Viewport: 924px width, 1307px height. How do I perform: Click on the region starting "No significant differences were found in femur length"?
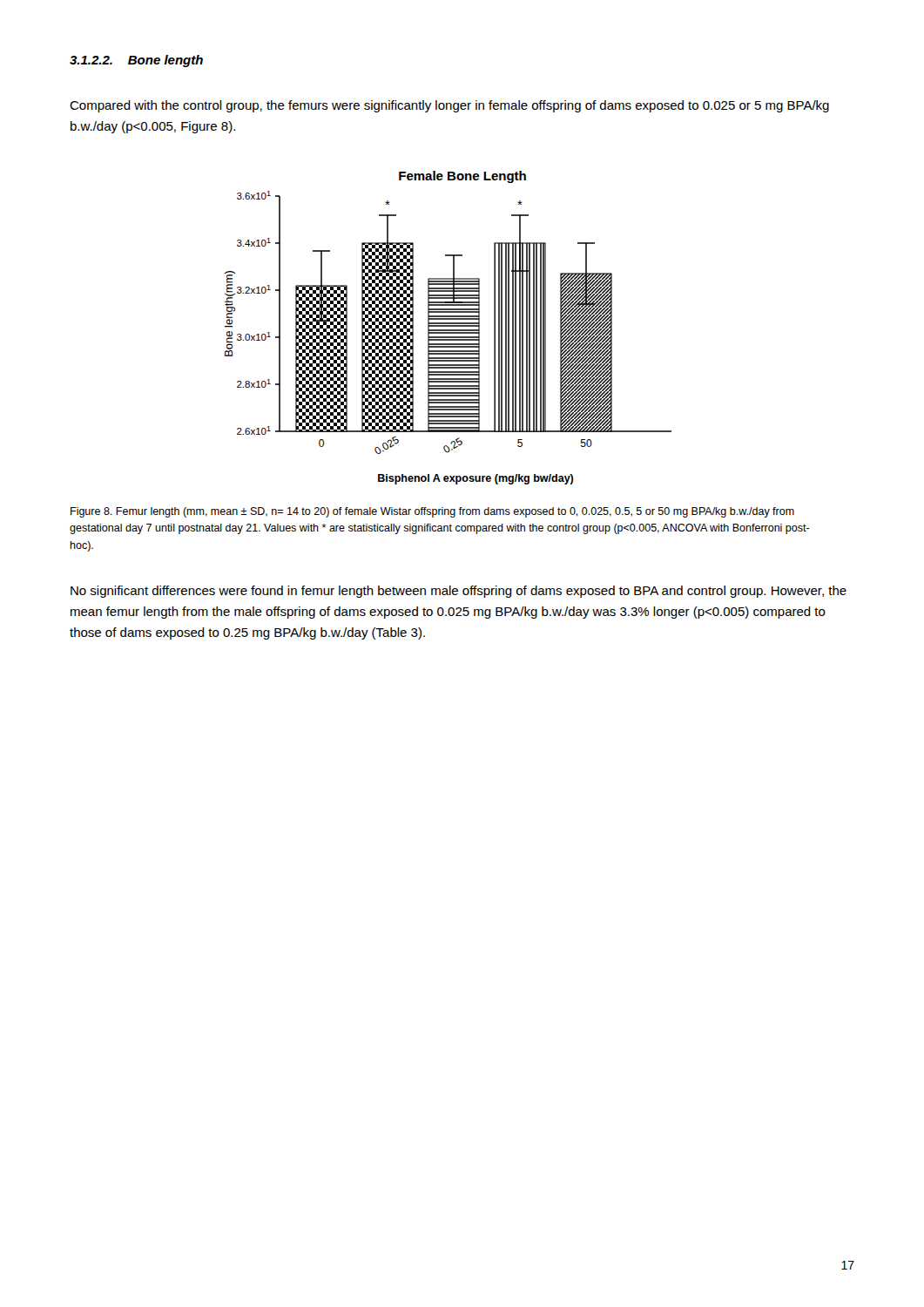458,611
